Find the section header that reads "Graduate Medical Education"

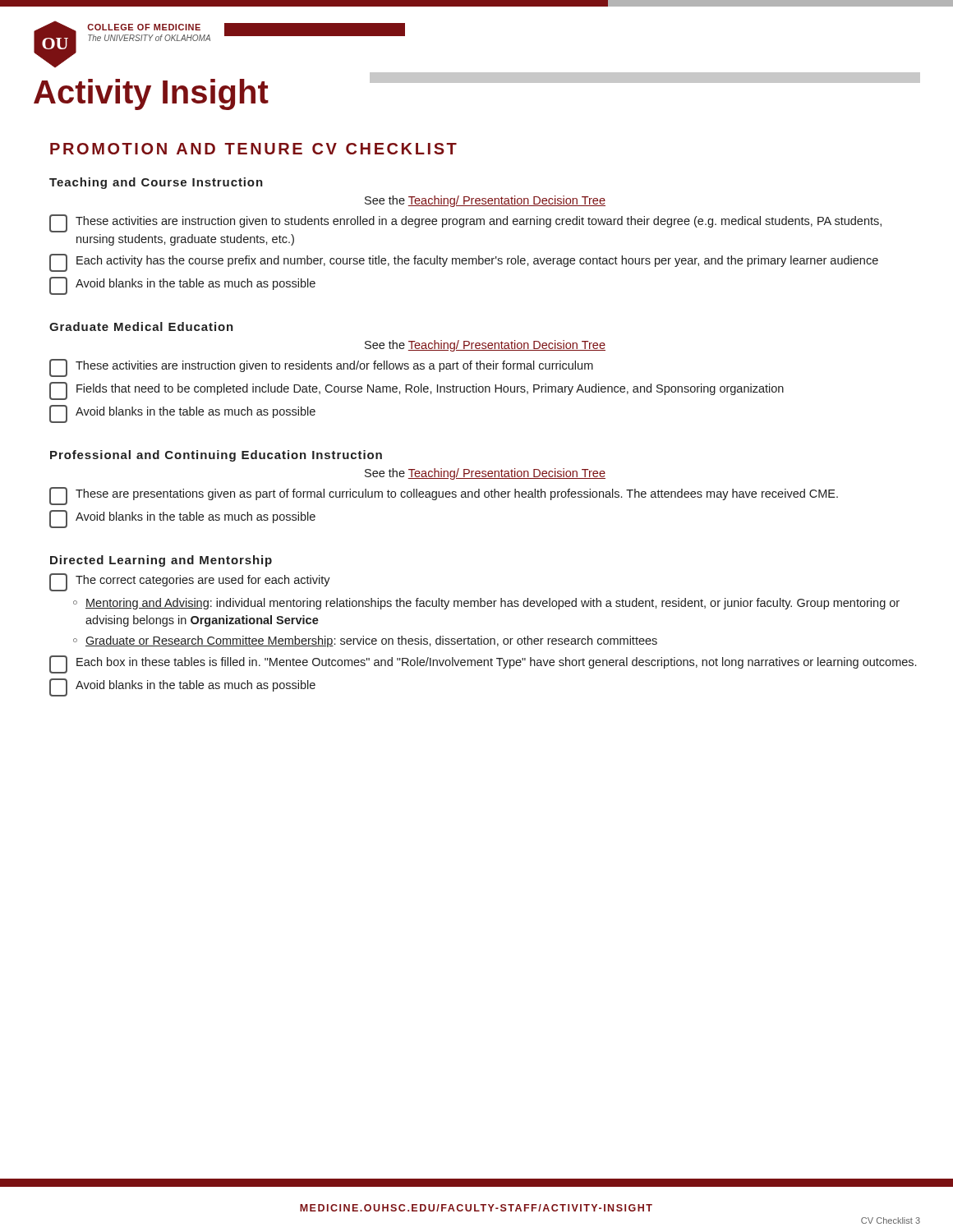tap(142, 326)
